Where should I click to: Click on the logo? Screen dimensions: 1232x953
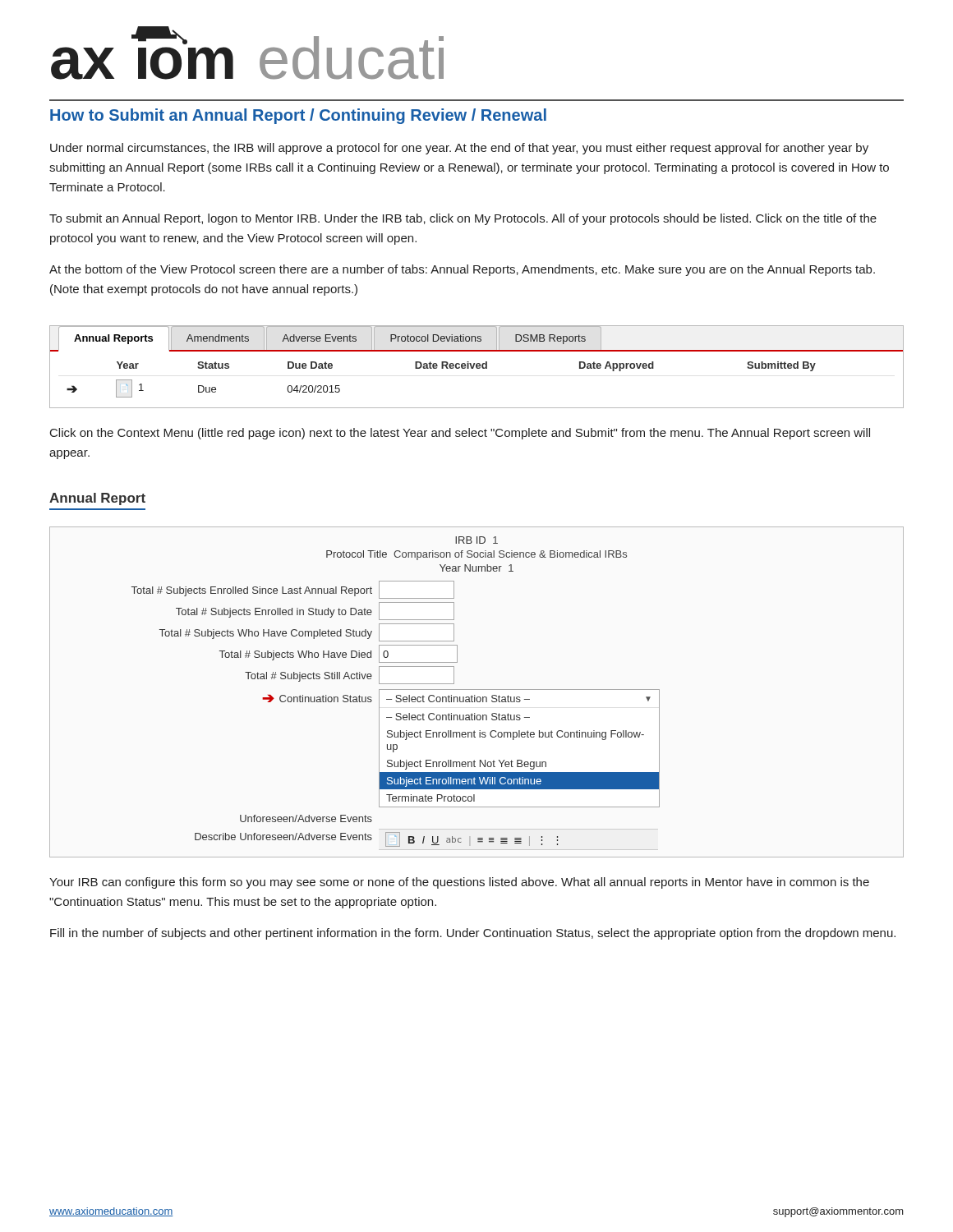[x=476, y=51]
